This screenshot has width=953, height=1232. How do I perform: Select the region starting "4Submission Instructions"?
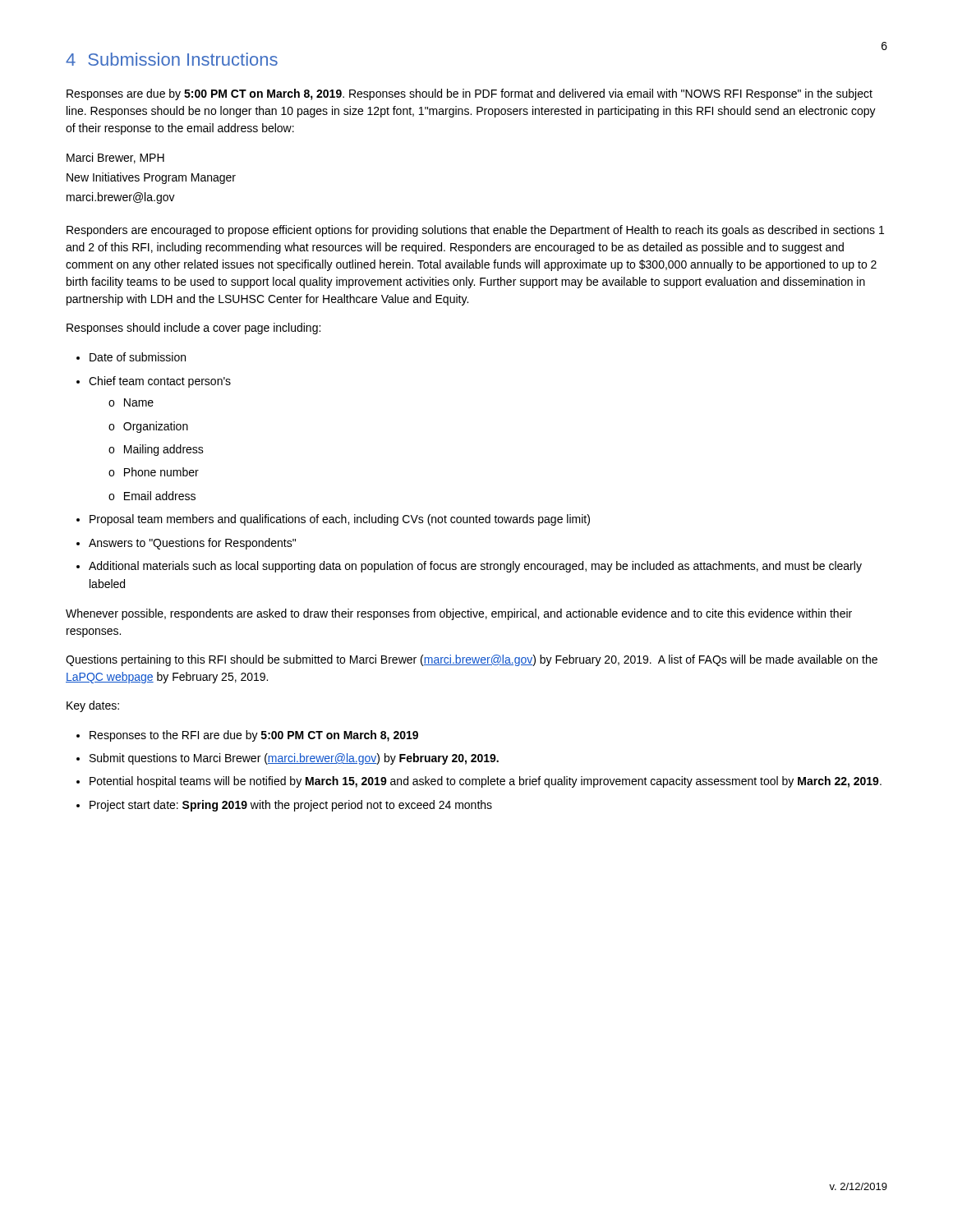(x=172, y=59)
